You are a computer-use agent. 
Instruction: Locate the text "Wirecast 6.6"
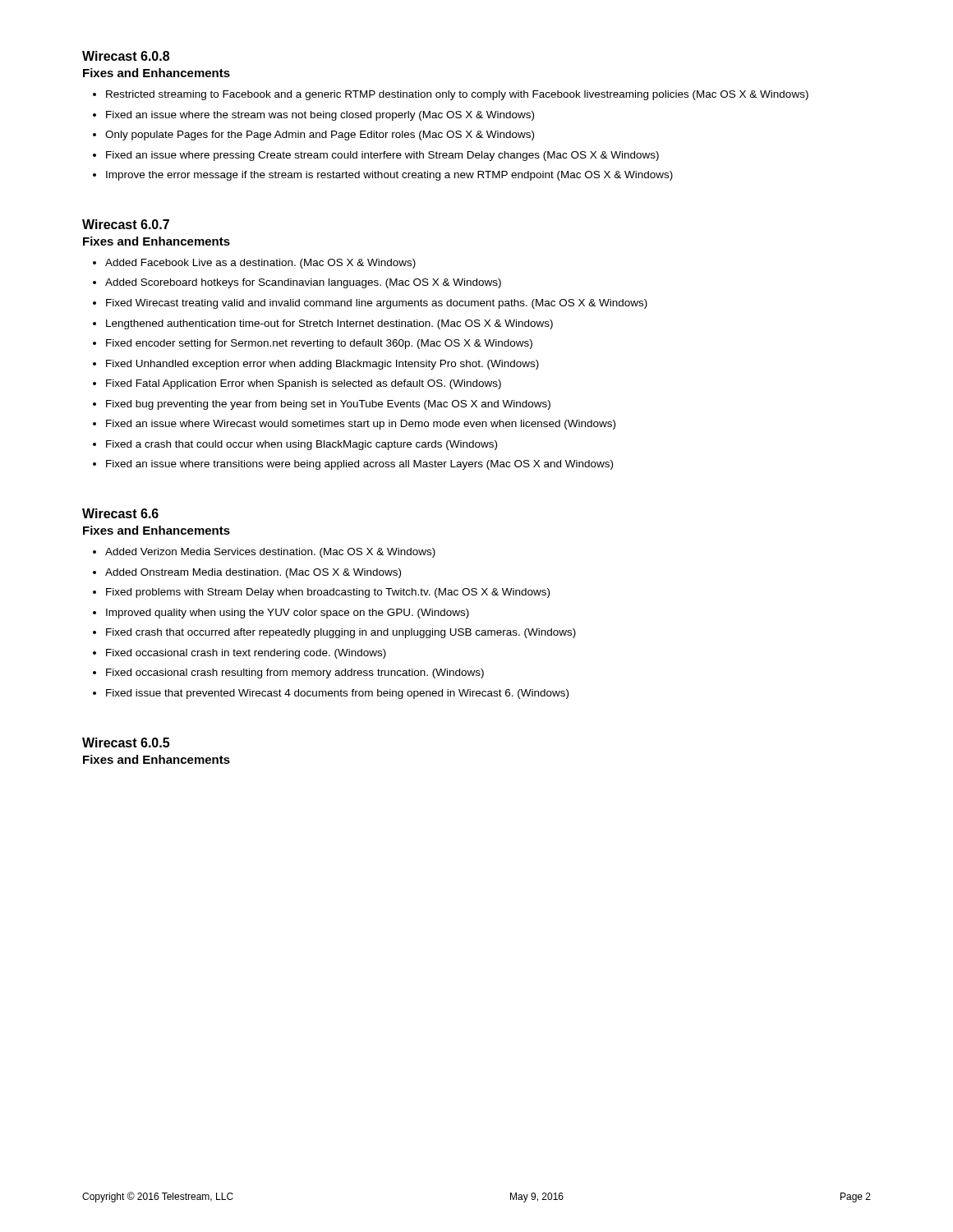coord(120,514)
